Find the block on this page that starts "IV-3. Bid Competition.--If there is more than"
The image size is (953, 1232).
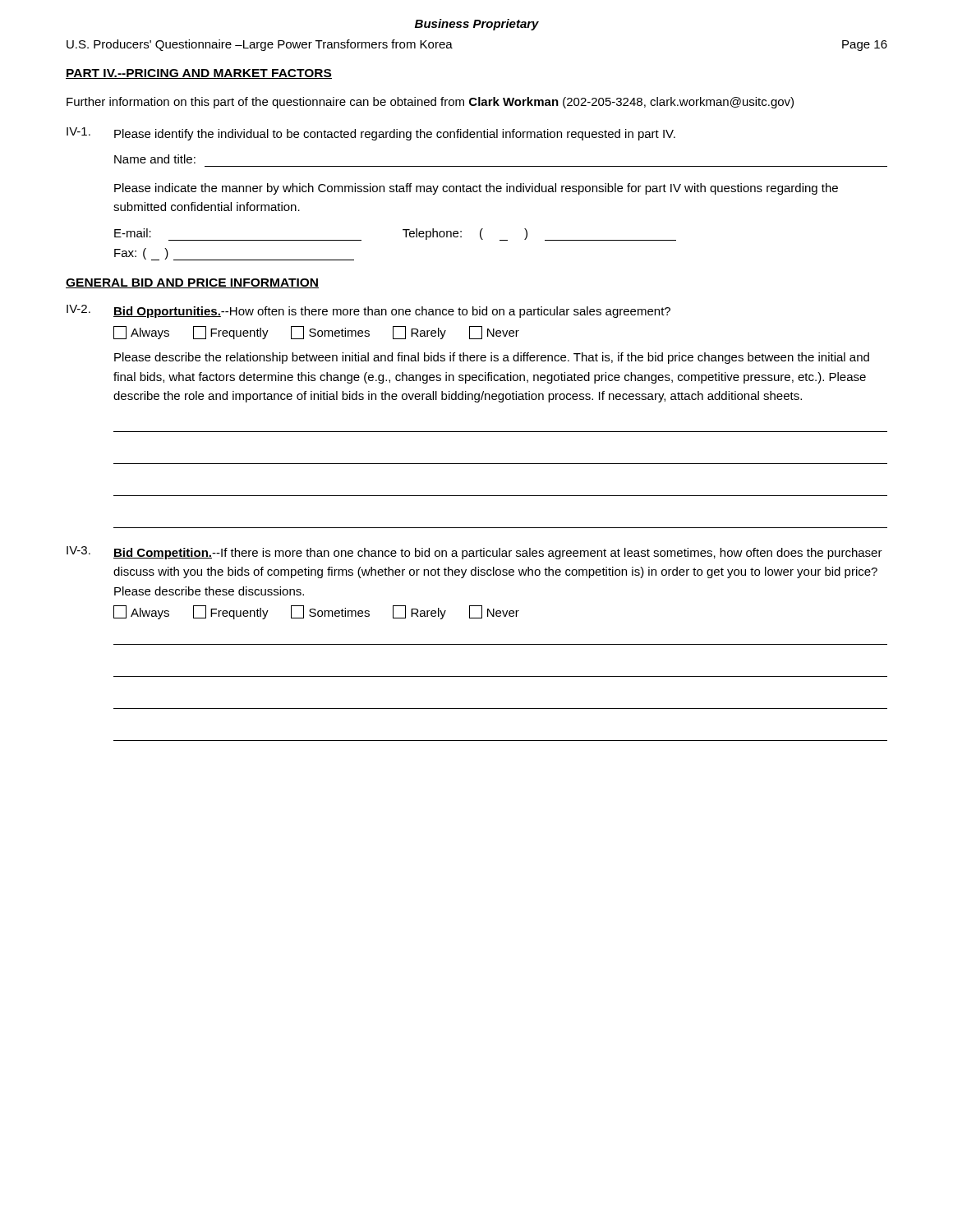pos(476,572)
